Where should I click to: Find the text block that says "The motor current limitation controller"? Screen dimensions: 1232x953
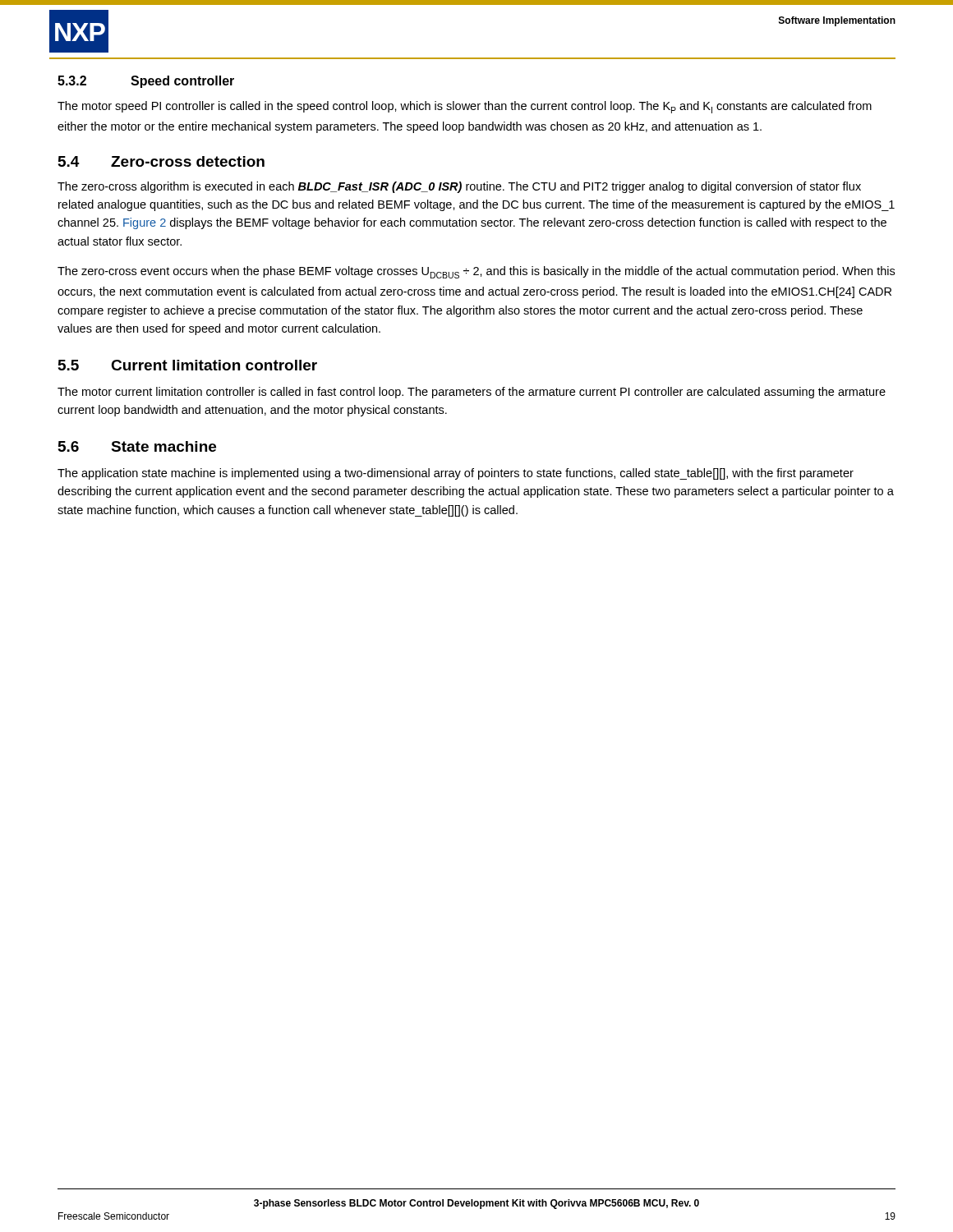(472, 401)
